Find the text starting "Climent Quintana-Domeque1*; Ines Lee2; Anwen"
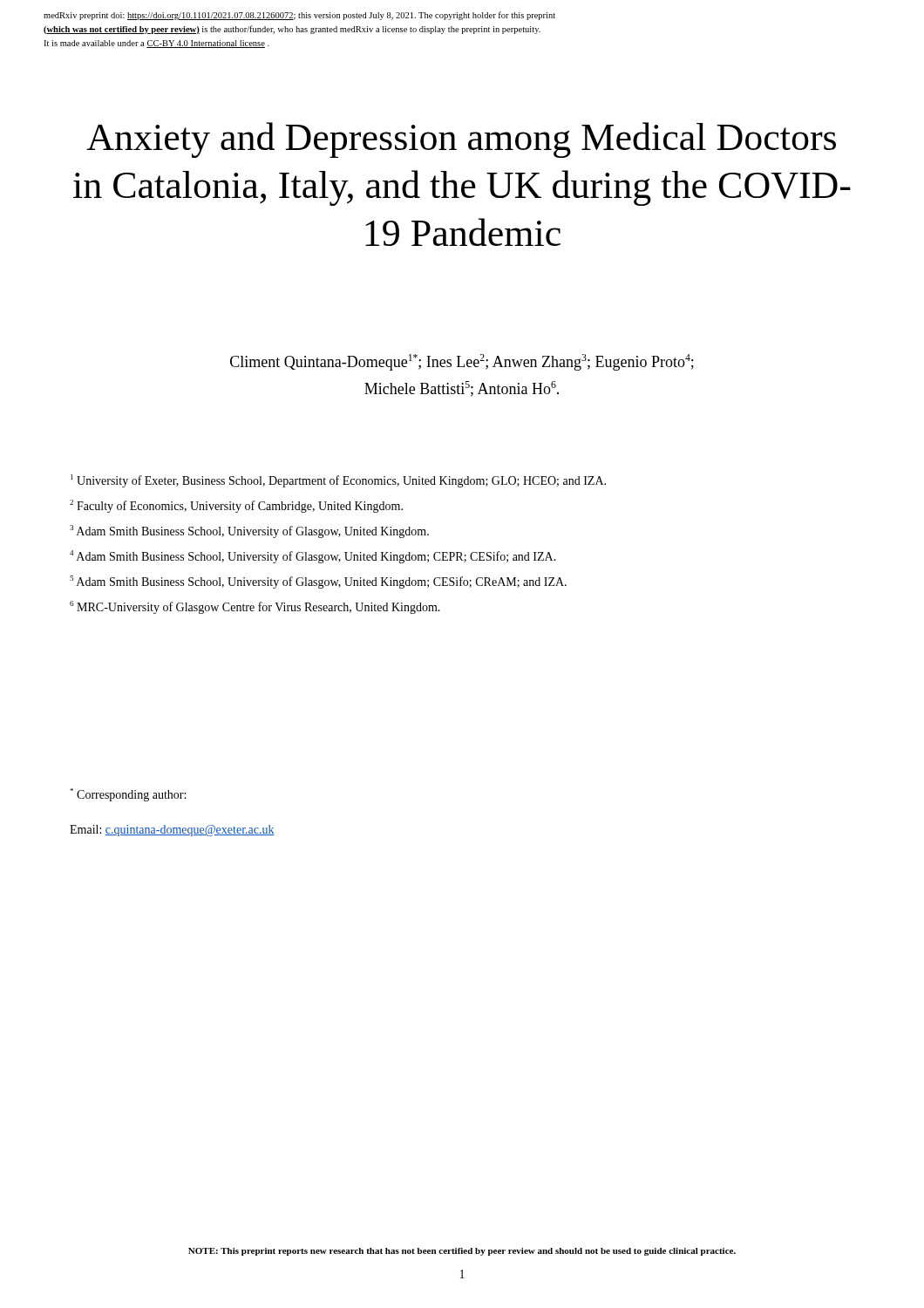This screenshot has width=924, height=1308. click(x=462, y=375)
